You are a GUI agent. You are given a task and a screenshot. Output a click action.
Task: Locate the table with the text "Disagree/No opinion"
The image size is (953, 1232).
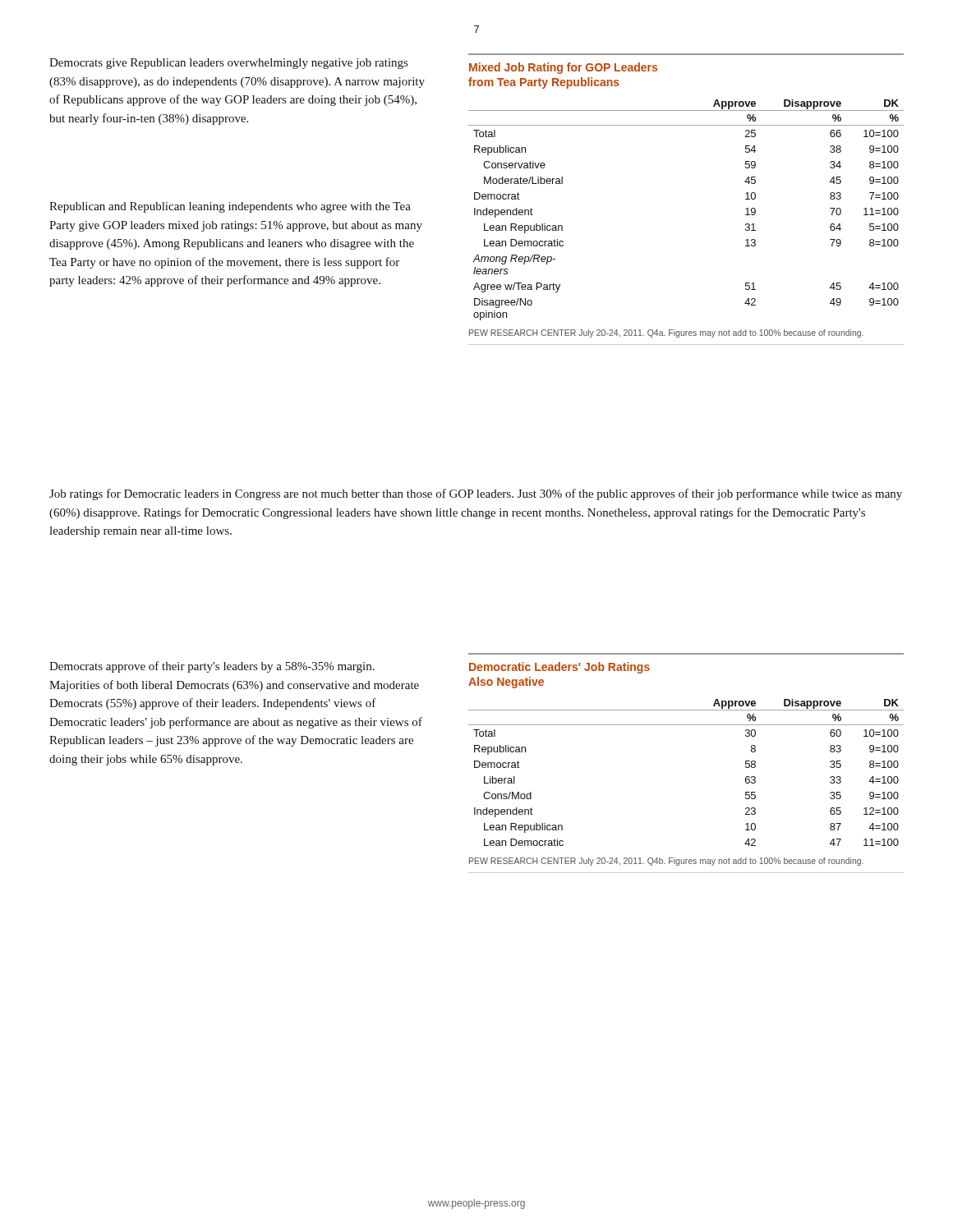click(x=686, y=199)
